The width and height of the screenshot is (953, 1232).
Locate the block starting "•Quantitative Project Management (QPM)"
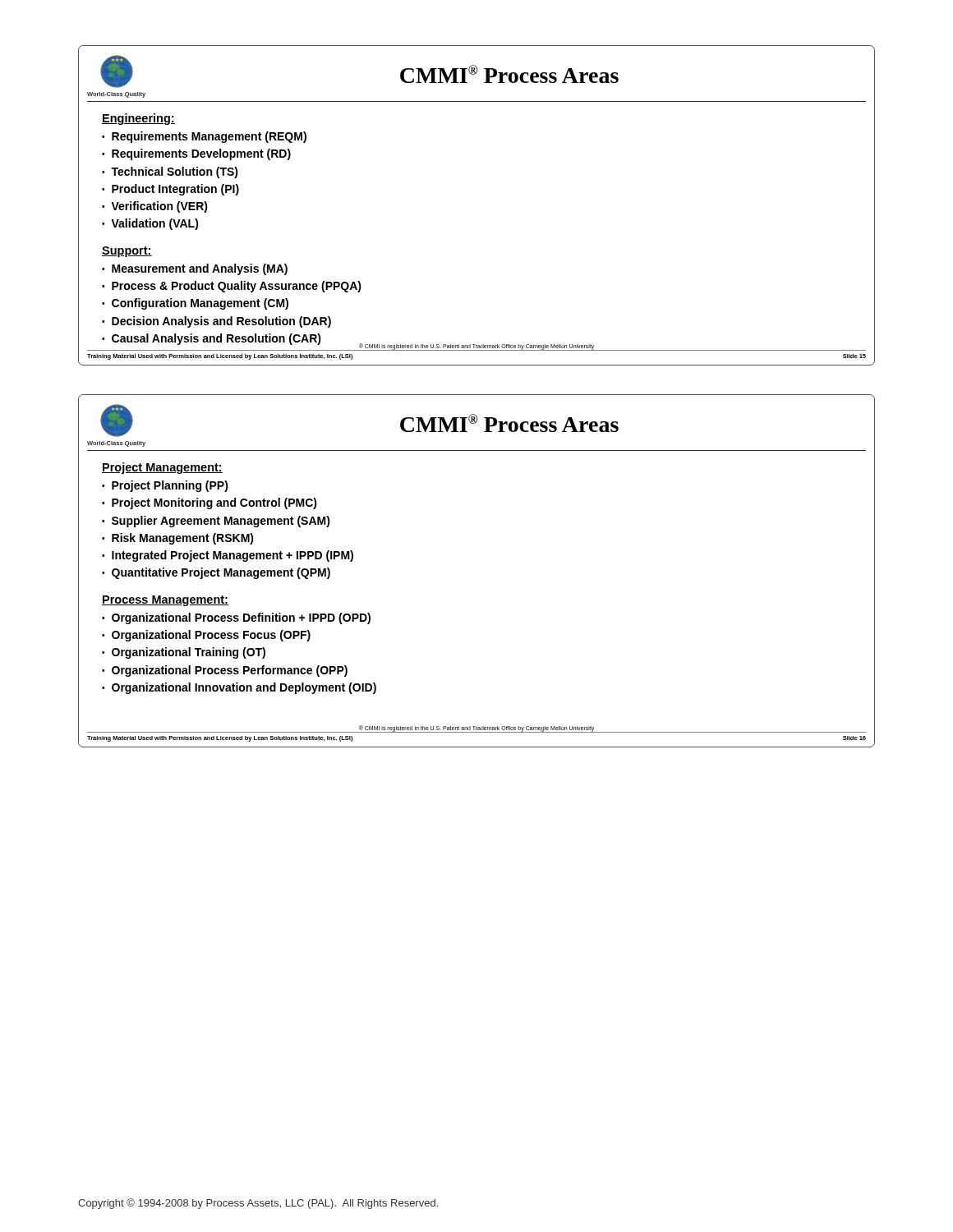[216, 573]
